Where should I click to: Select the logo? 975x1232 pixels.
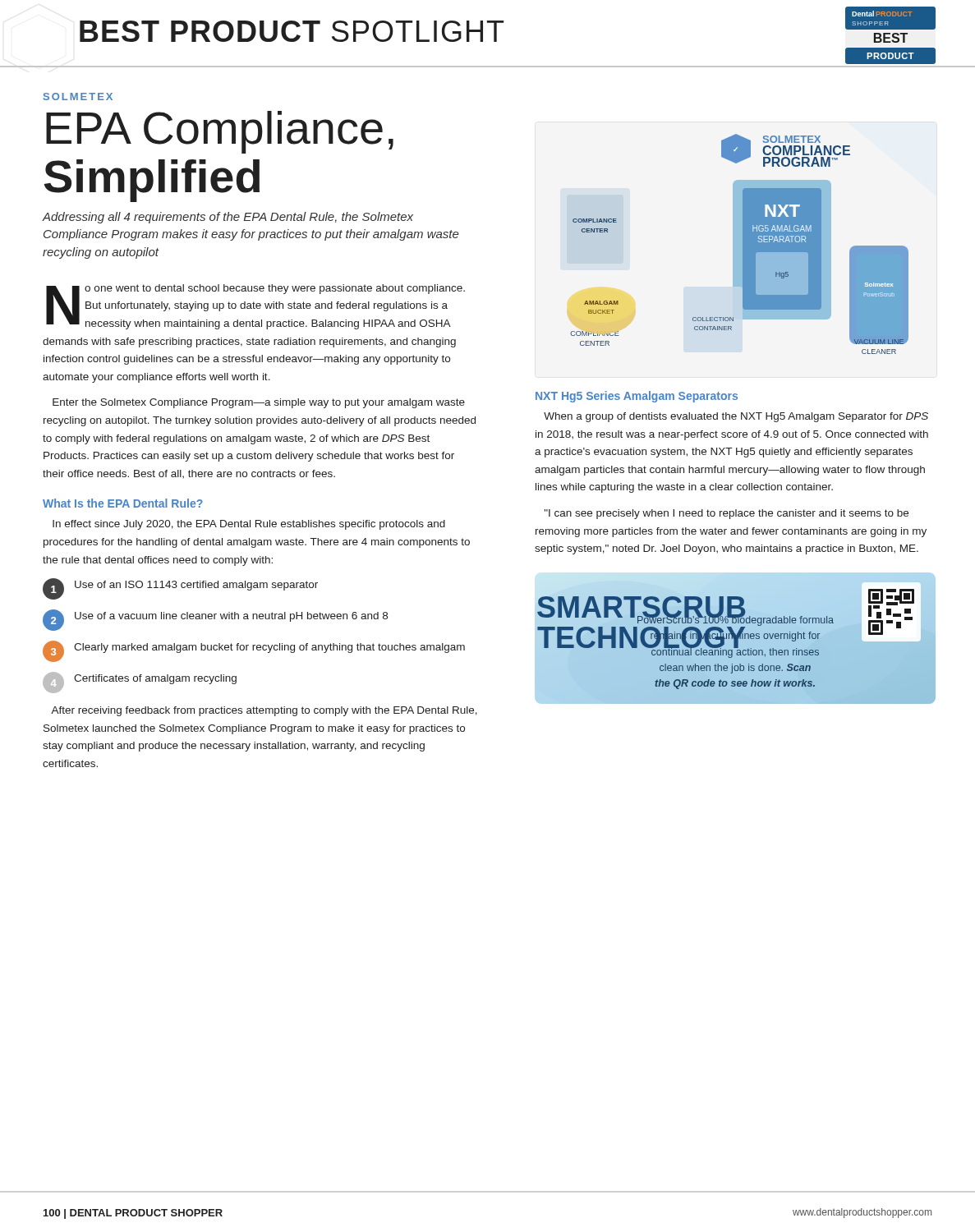click(890, 37)
